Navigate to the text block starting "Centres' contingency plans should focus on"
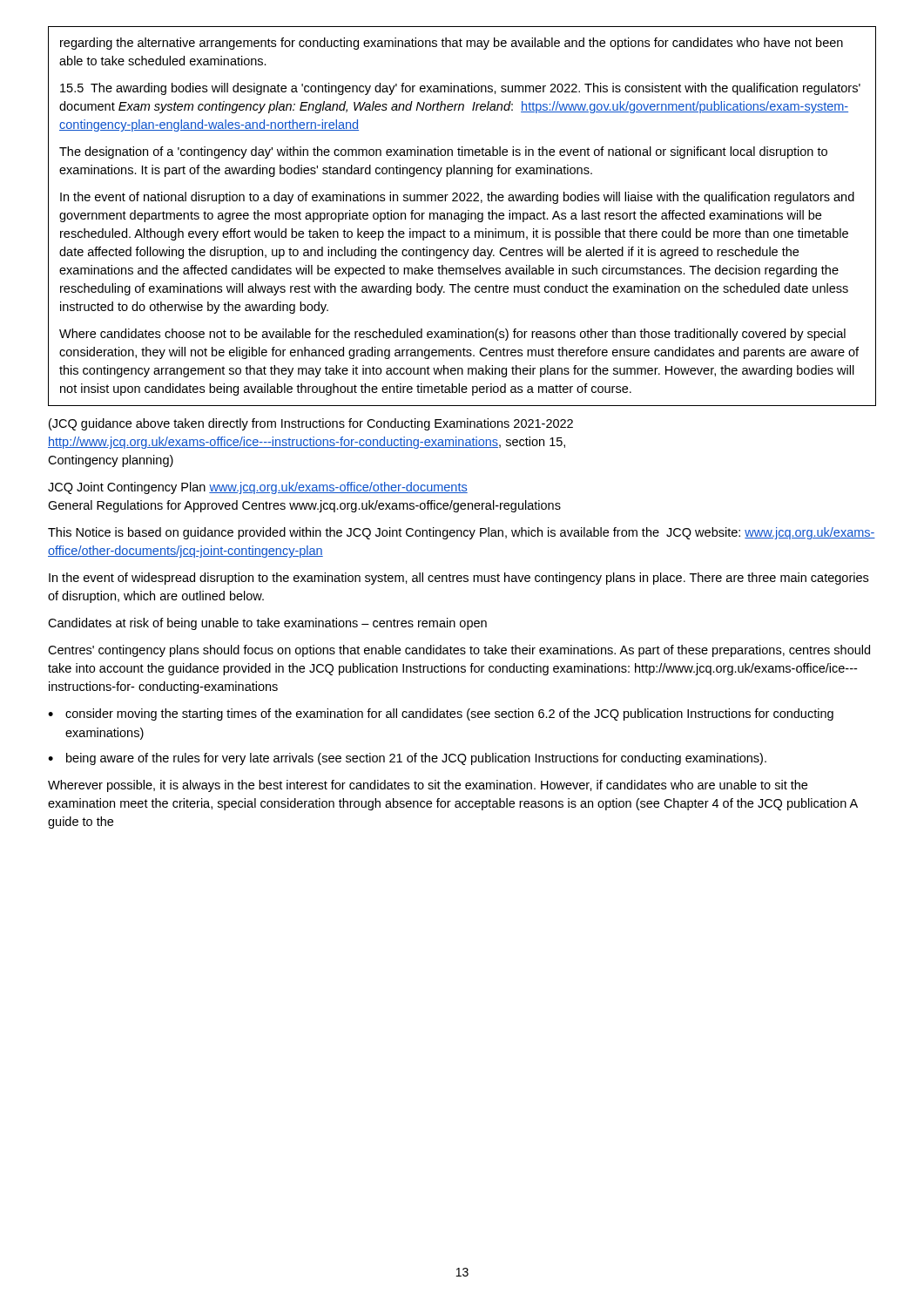 pyautogui.click(x=459, y=669)
